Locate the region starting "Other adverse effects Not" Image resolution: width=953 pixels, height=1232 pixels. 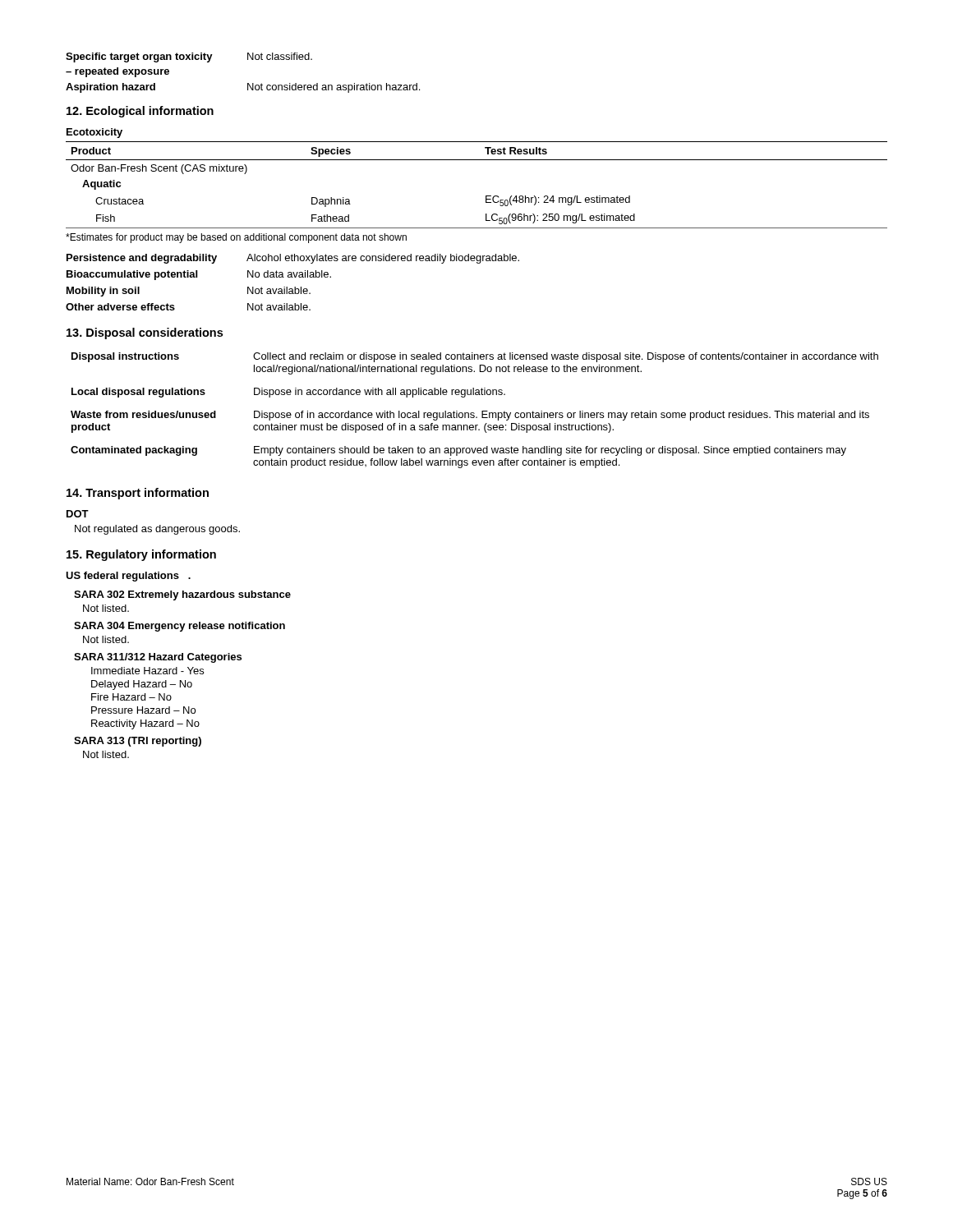point(129,306)
